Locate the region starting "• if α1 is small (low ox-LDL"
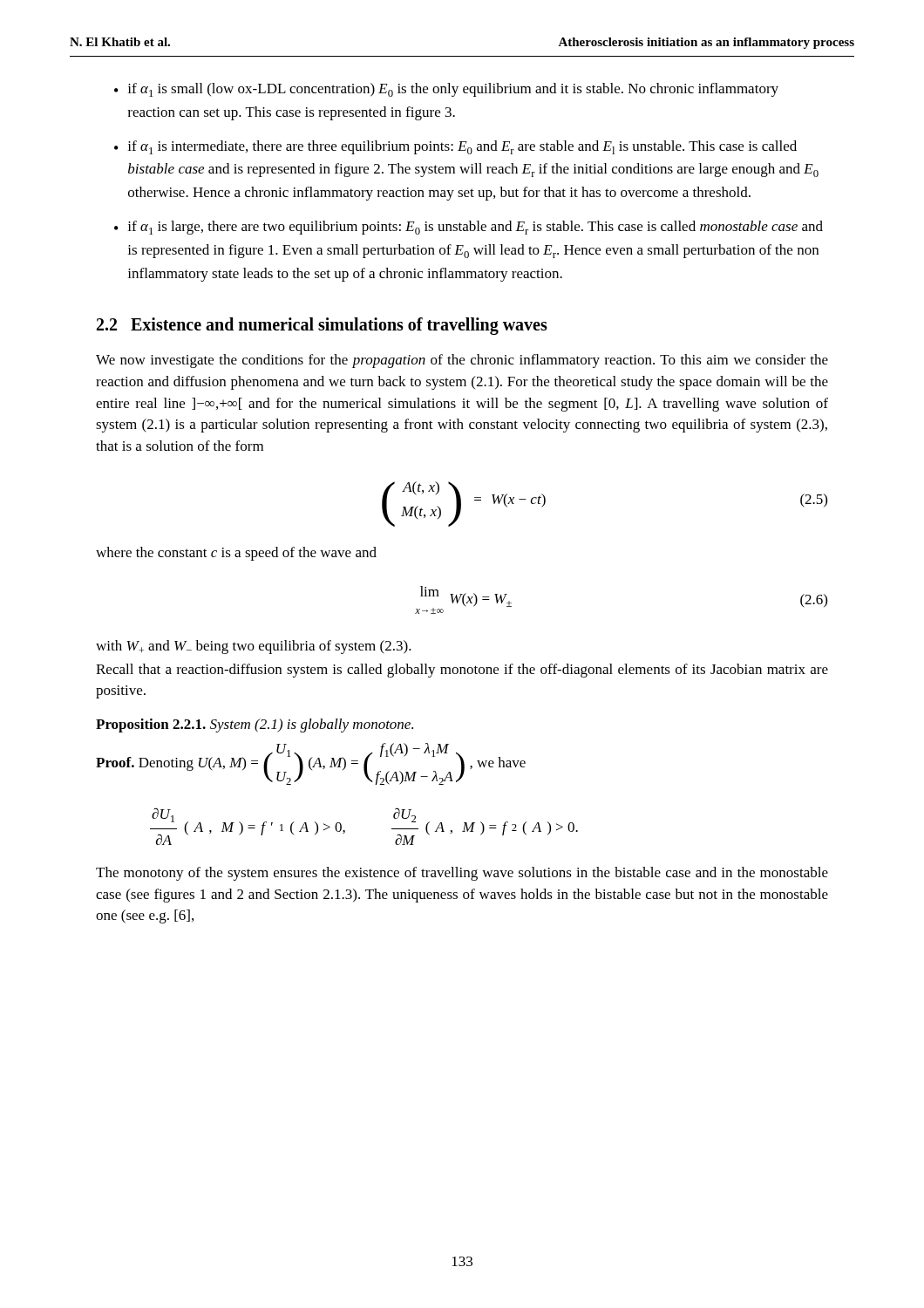Screen dimensions: 1308x924 471,101
